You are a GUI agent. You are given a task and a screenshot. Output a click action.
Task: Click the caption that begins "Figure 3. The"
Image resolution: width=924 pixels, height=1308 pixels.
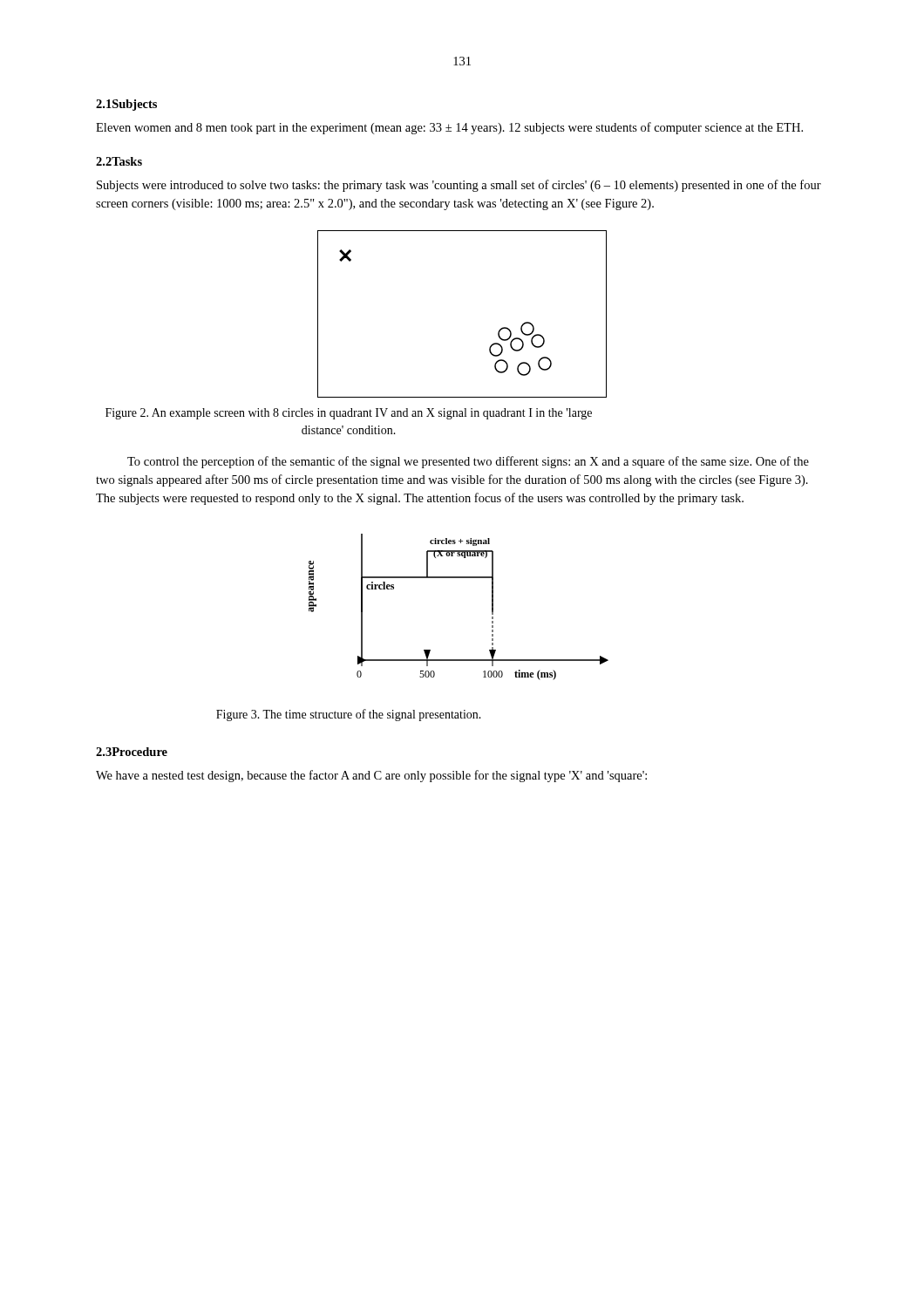click(x=349, y=714)
